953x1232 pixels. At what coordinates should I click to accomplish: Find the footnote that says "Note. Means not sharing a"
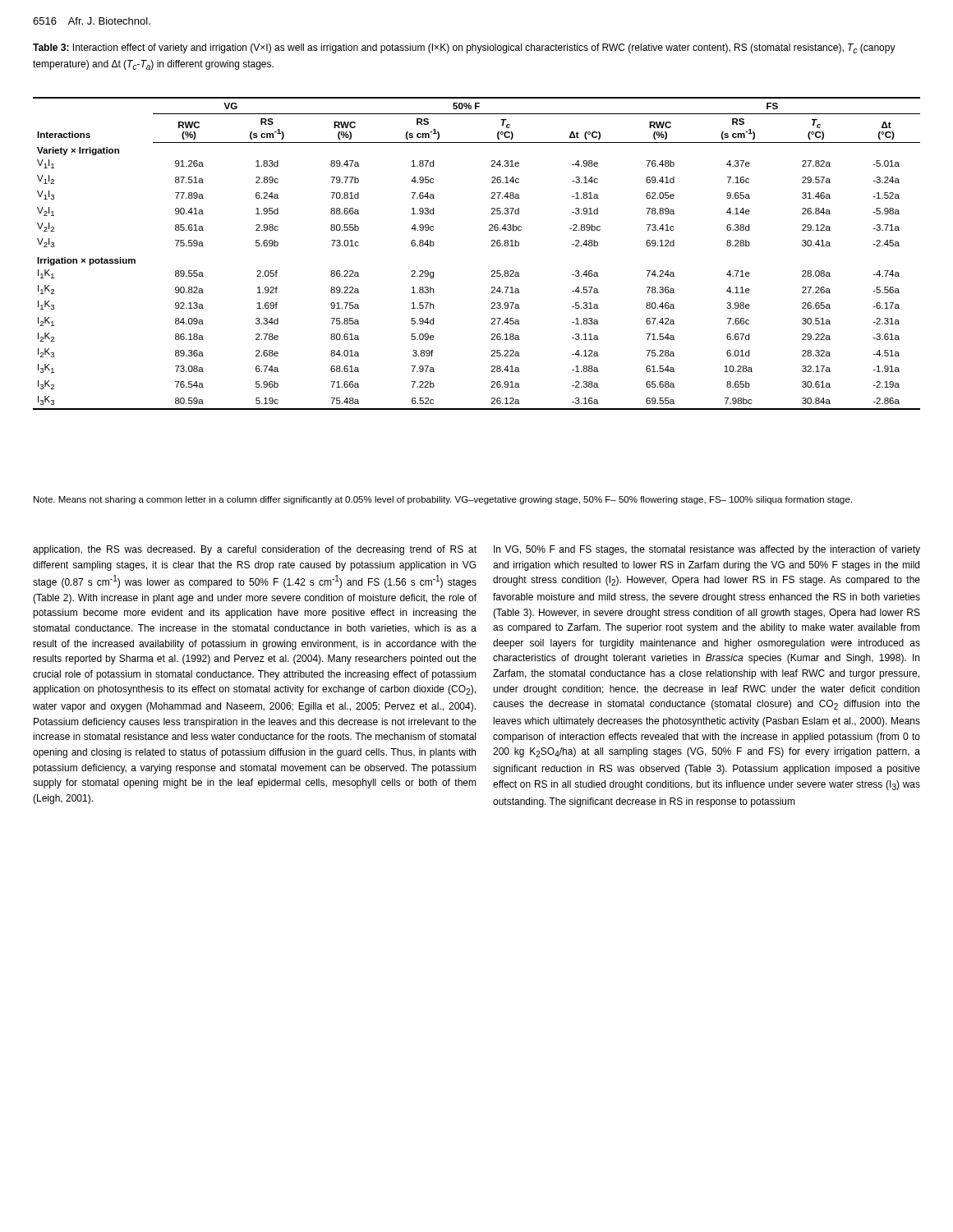(x=443, y=499)
